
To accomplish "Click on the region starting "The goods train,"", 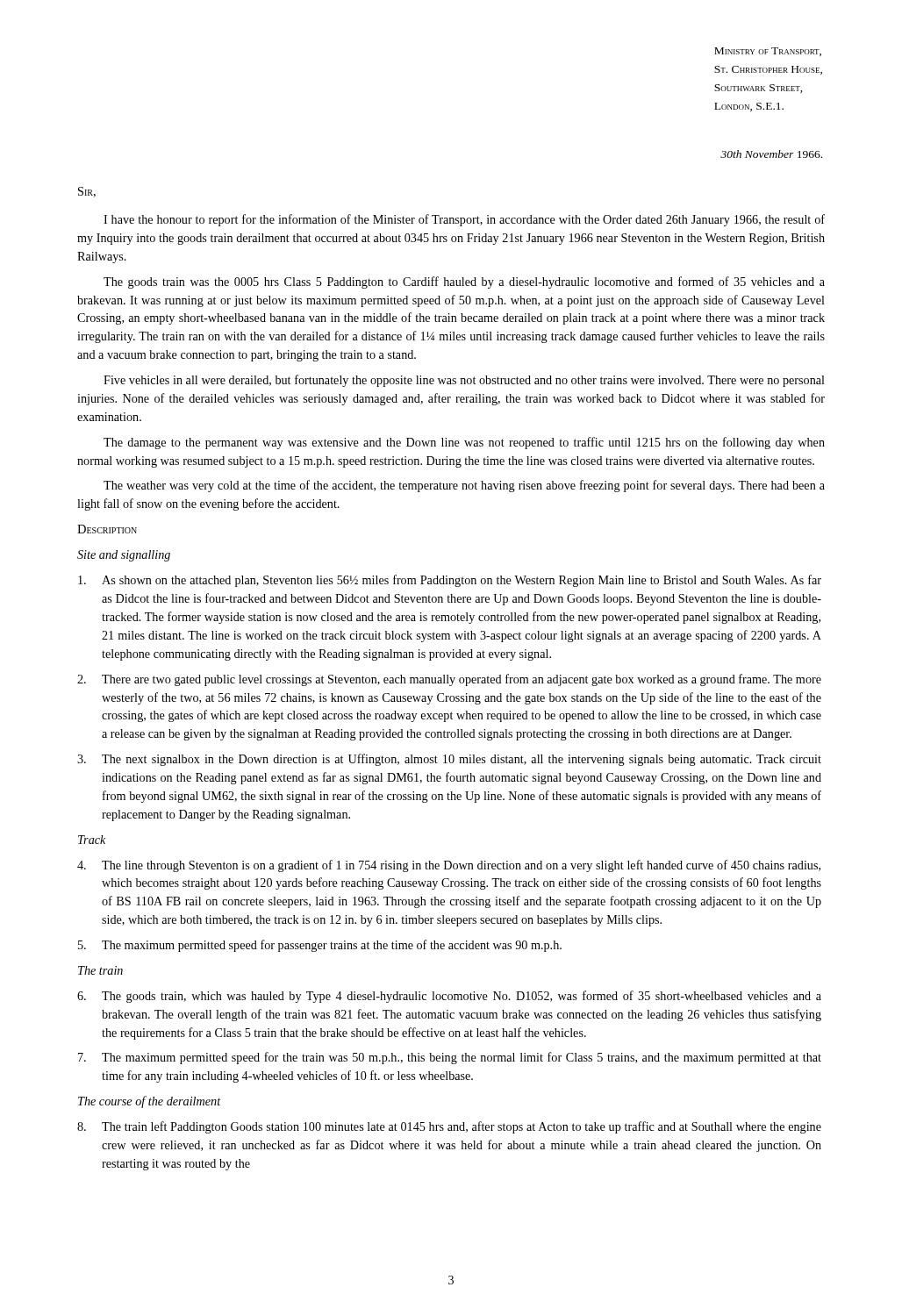I will pos(449,1014).
